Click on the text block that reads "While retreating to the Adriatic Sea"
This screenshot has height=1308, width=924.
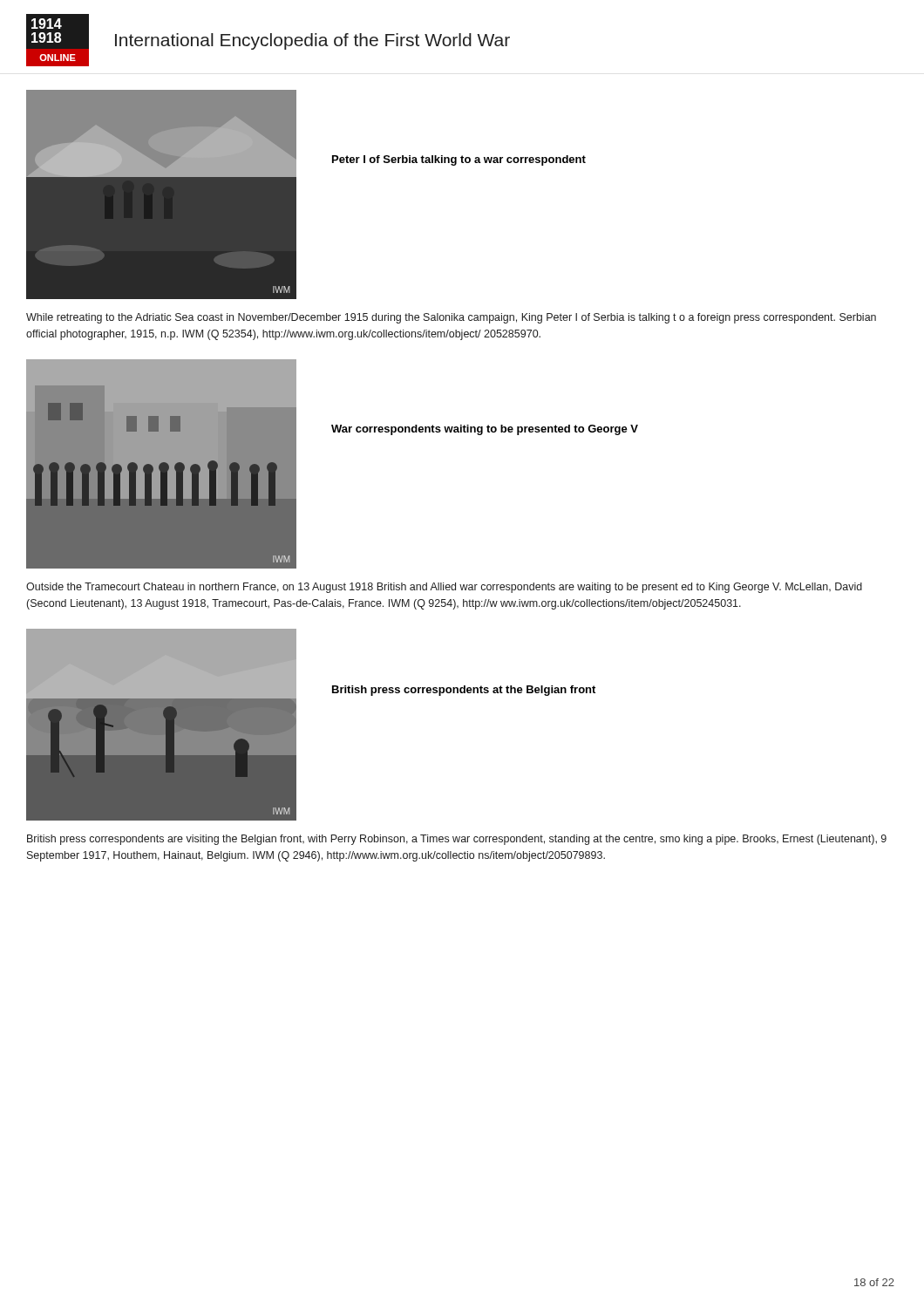pos(451,326)
